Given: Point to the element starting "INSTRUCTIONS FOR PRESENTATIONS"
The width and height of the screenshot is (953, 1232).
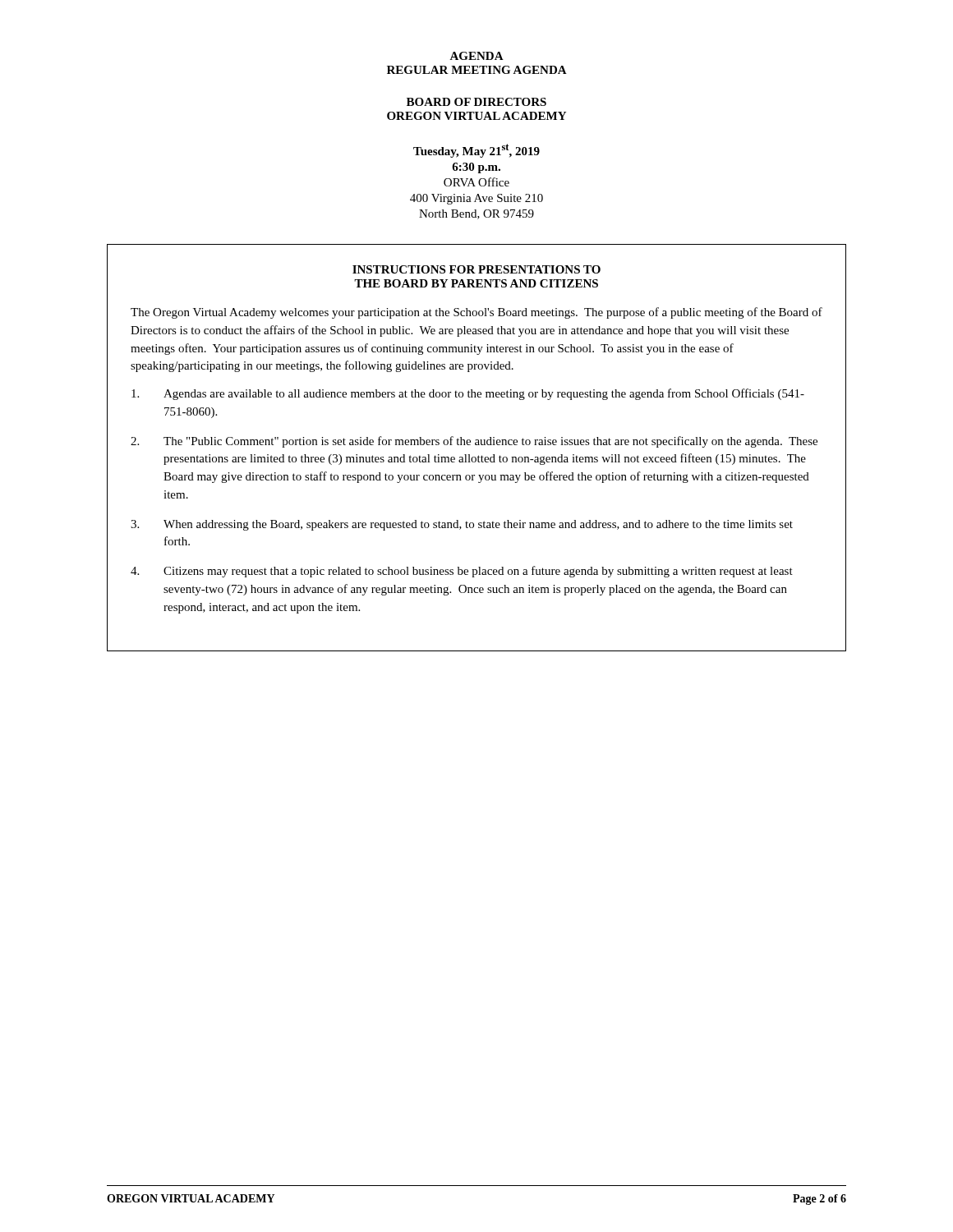Looking at the screenshot, I should coord(476,277).
